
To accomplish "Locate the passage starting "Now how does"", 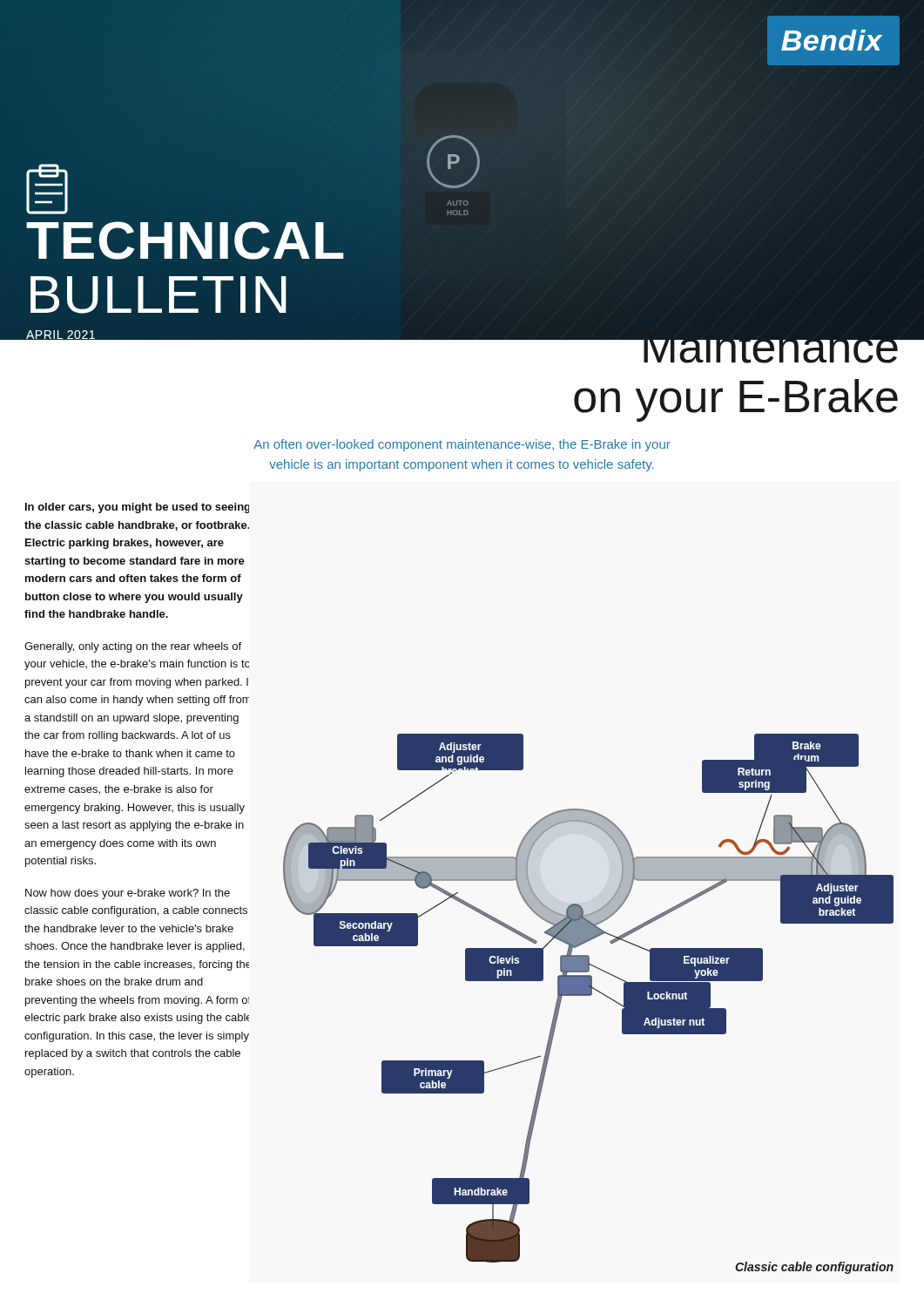I will pos(138,982).
